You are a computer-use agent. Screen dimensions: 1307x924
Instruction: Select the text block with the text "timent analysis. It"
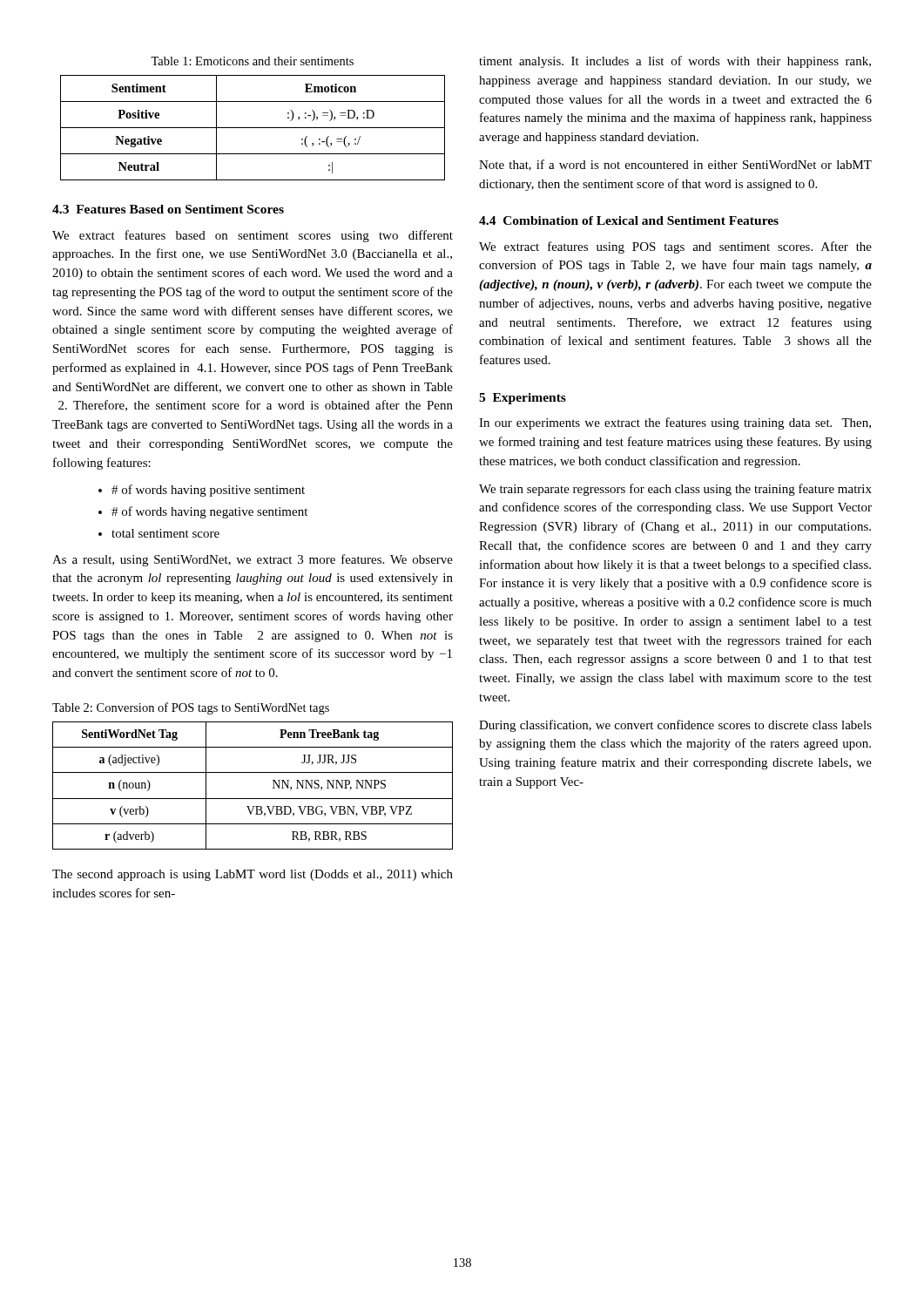click(x=675, y=99)
